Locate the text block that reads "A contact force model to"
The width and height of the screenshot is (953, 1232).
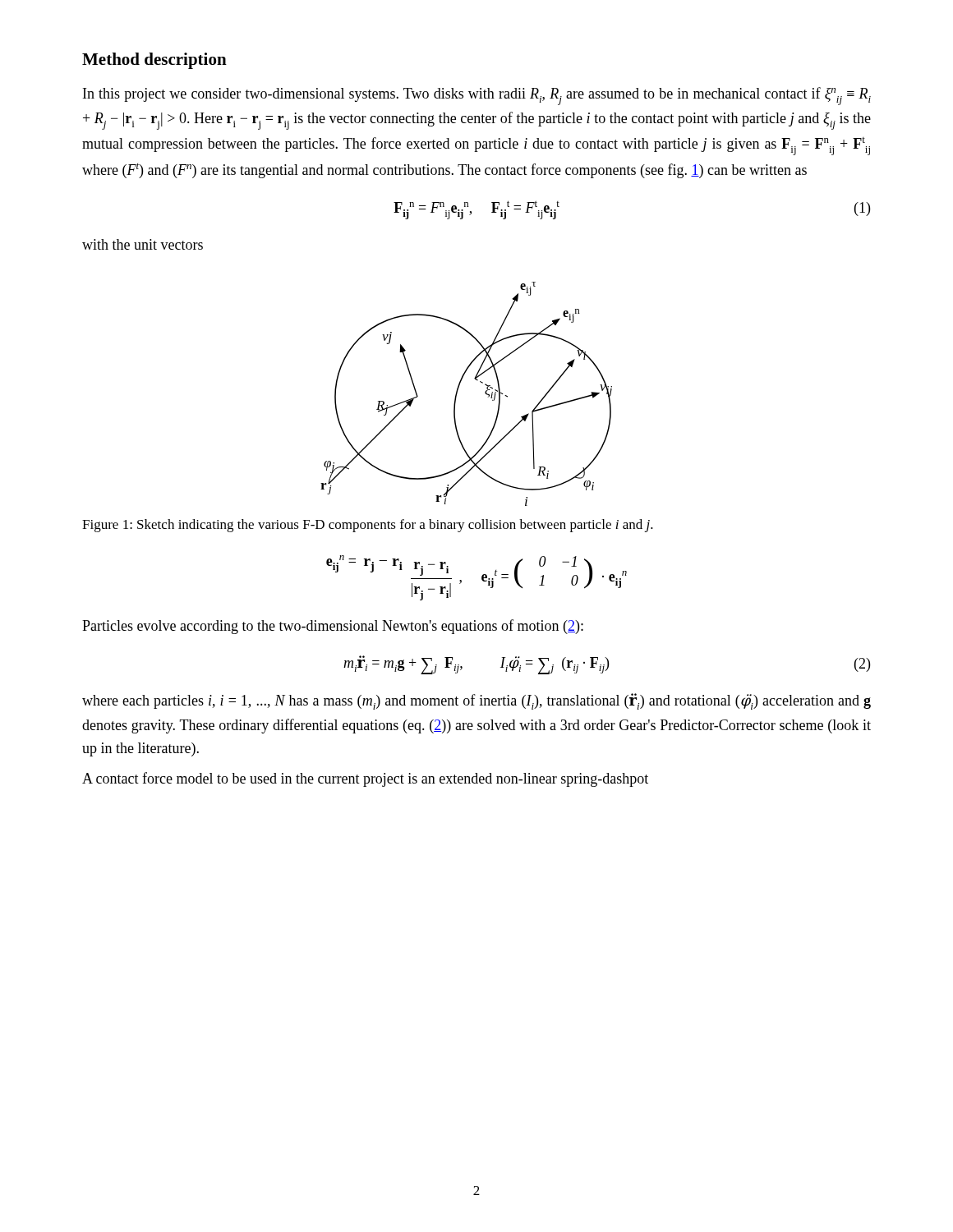tap(365, 779)
